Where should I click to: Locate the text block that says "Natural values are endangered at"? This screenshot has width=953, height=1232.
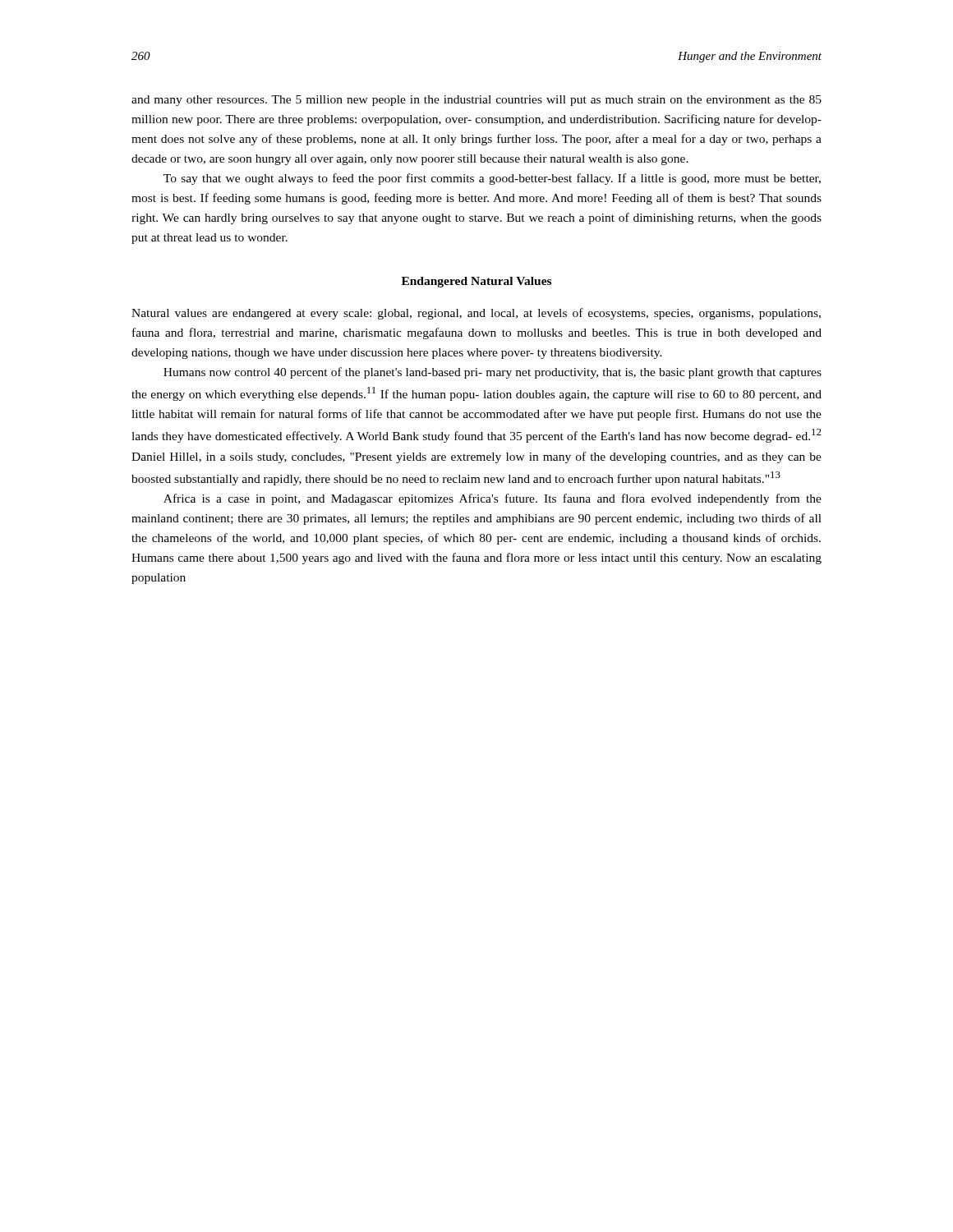click(476, 333)
